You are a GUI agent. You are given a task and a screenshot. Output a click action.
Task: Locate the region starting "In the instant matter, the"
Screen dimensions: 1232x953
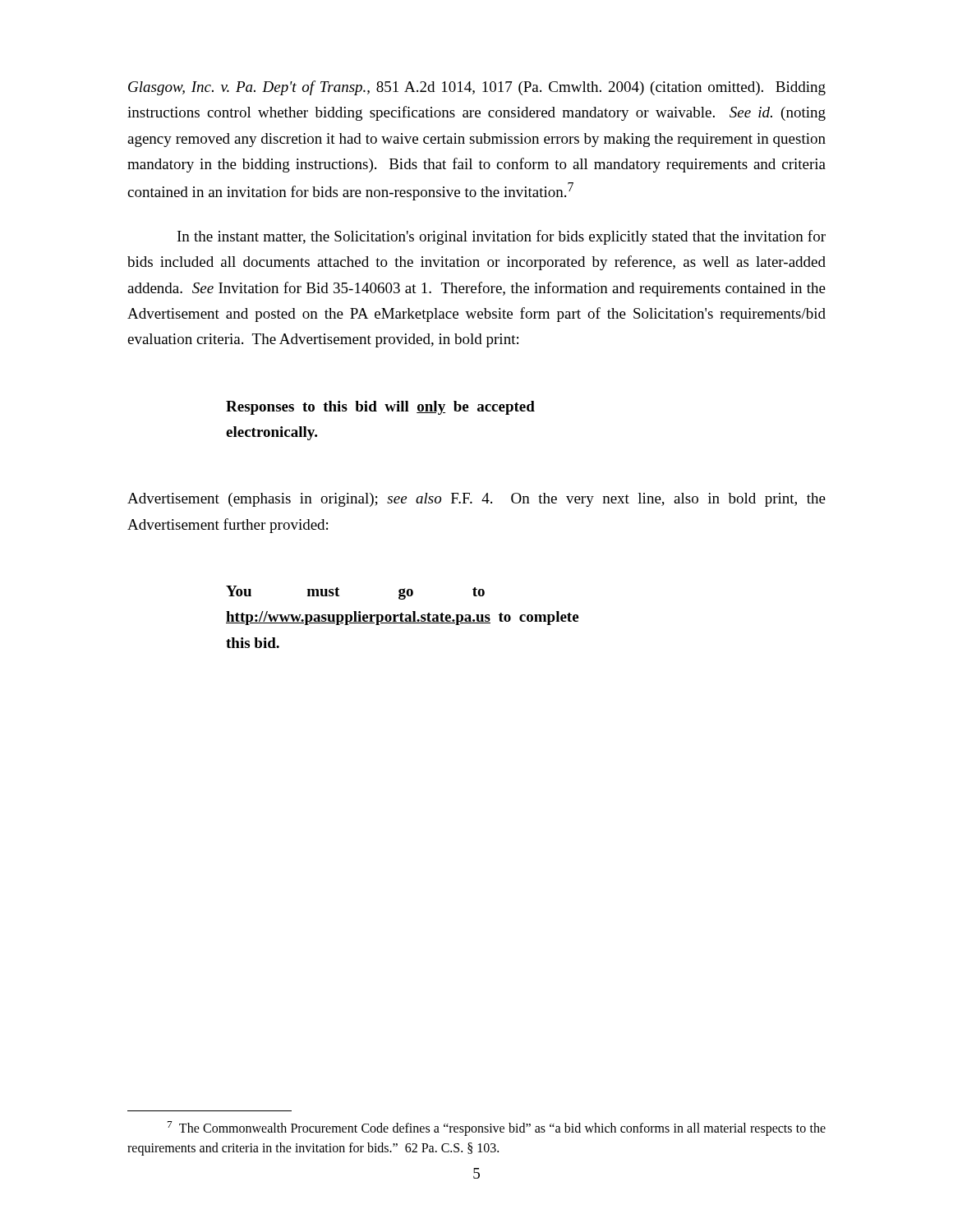476,288
